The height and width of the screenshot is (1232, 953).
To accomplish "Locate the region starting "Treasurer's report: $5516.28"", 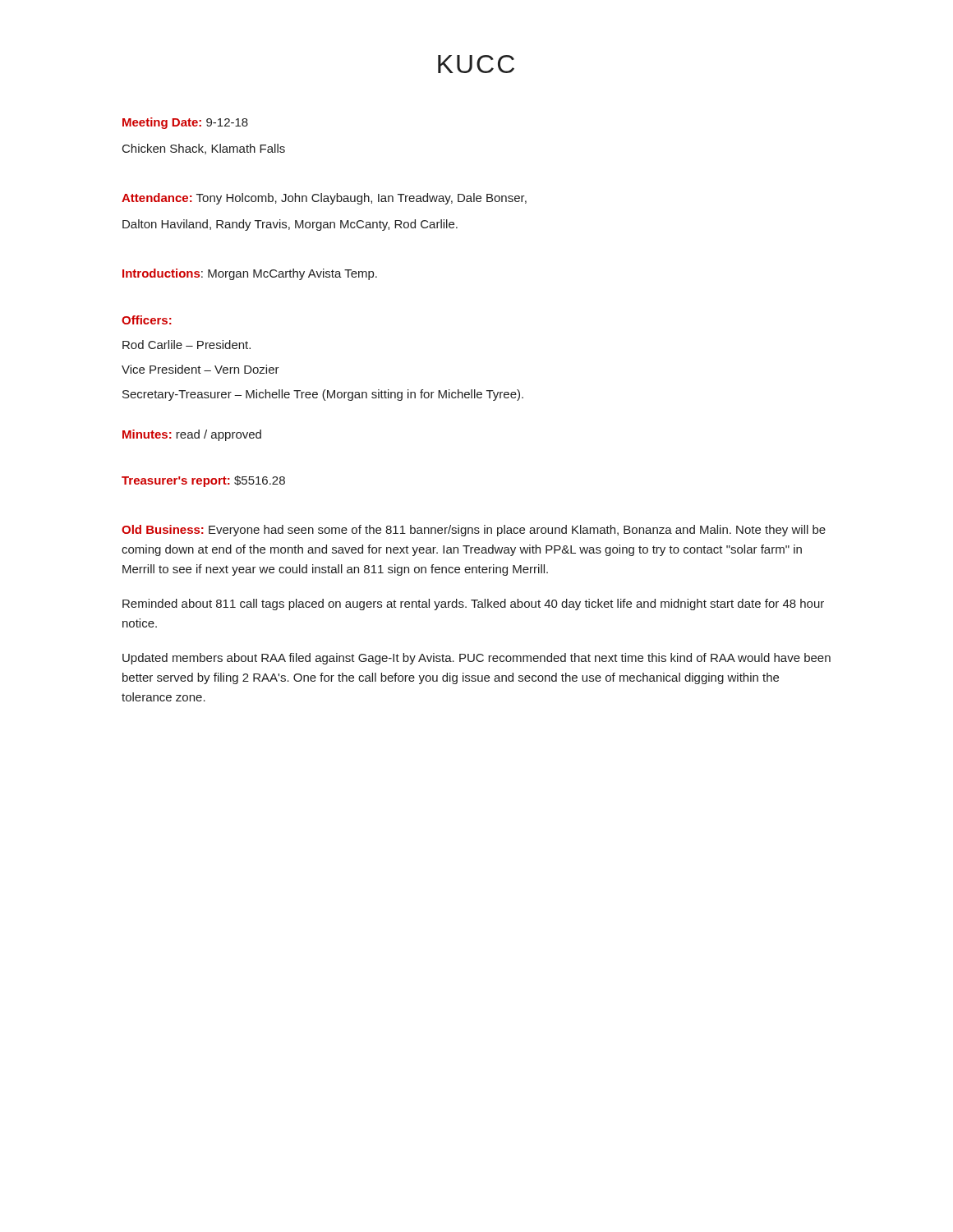I will (204, 480).
